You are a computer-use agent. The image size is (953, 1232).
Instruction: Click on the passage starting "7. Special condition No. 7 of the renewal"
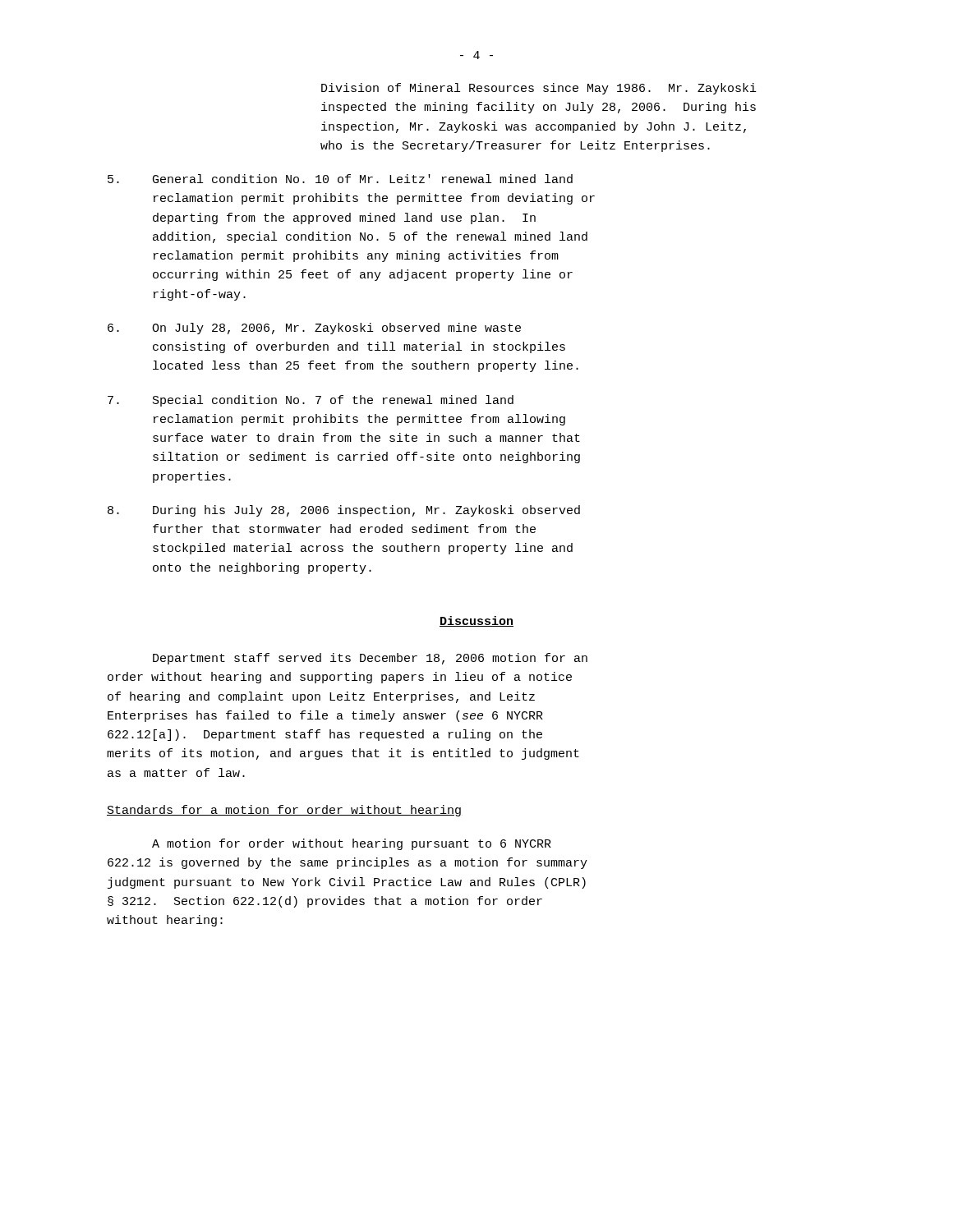tap(485, 439)
